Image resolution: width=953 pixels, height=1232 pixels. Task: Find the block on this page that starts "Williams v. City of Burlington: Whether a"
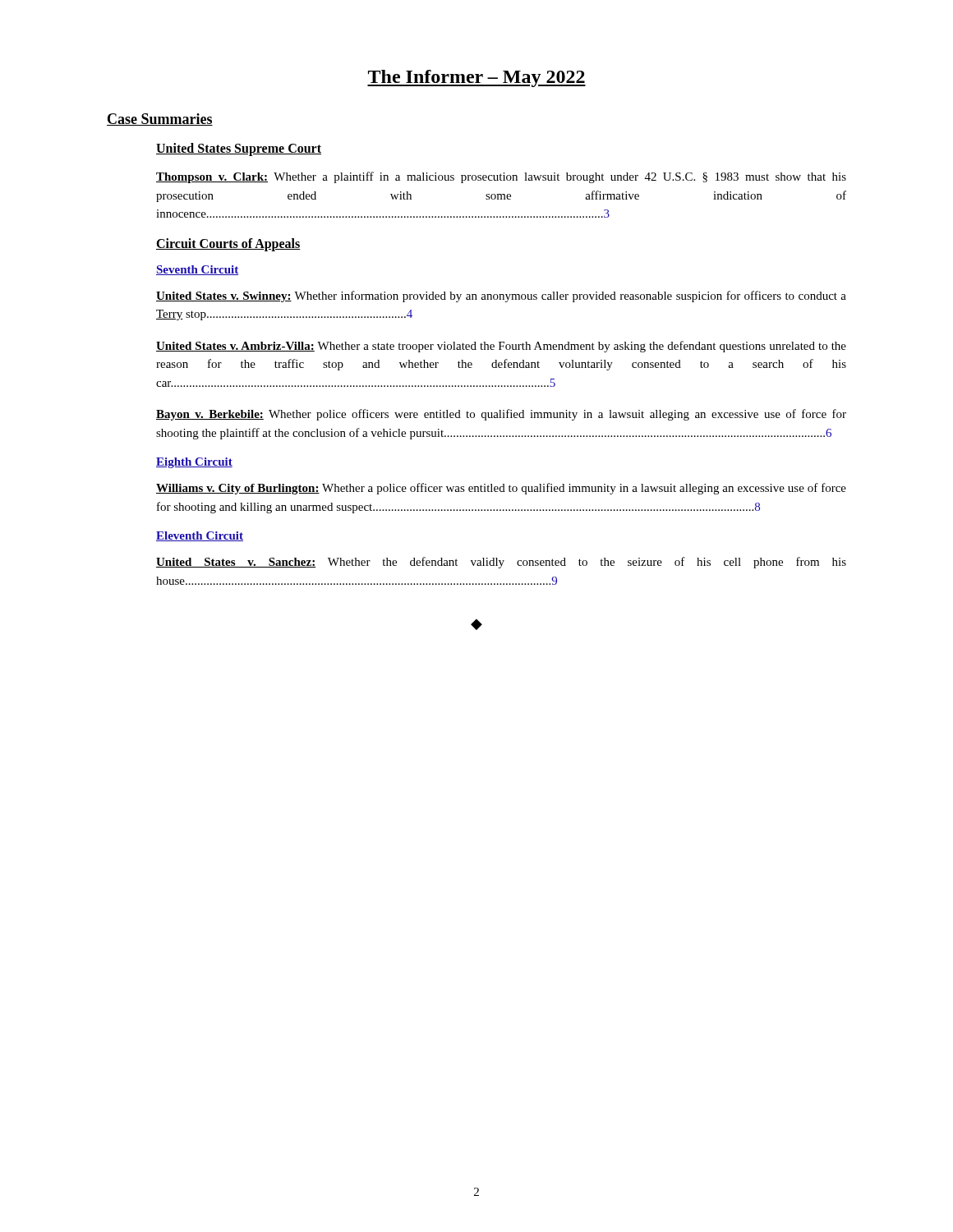[501, 497]
